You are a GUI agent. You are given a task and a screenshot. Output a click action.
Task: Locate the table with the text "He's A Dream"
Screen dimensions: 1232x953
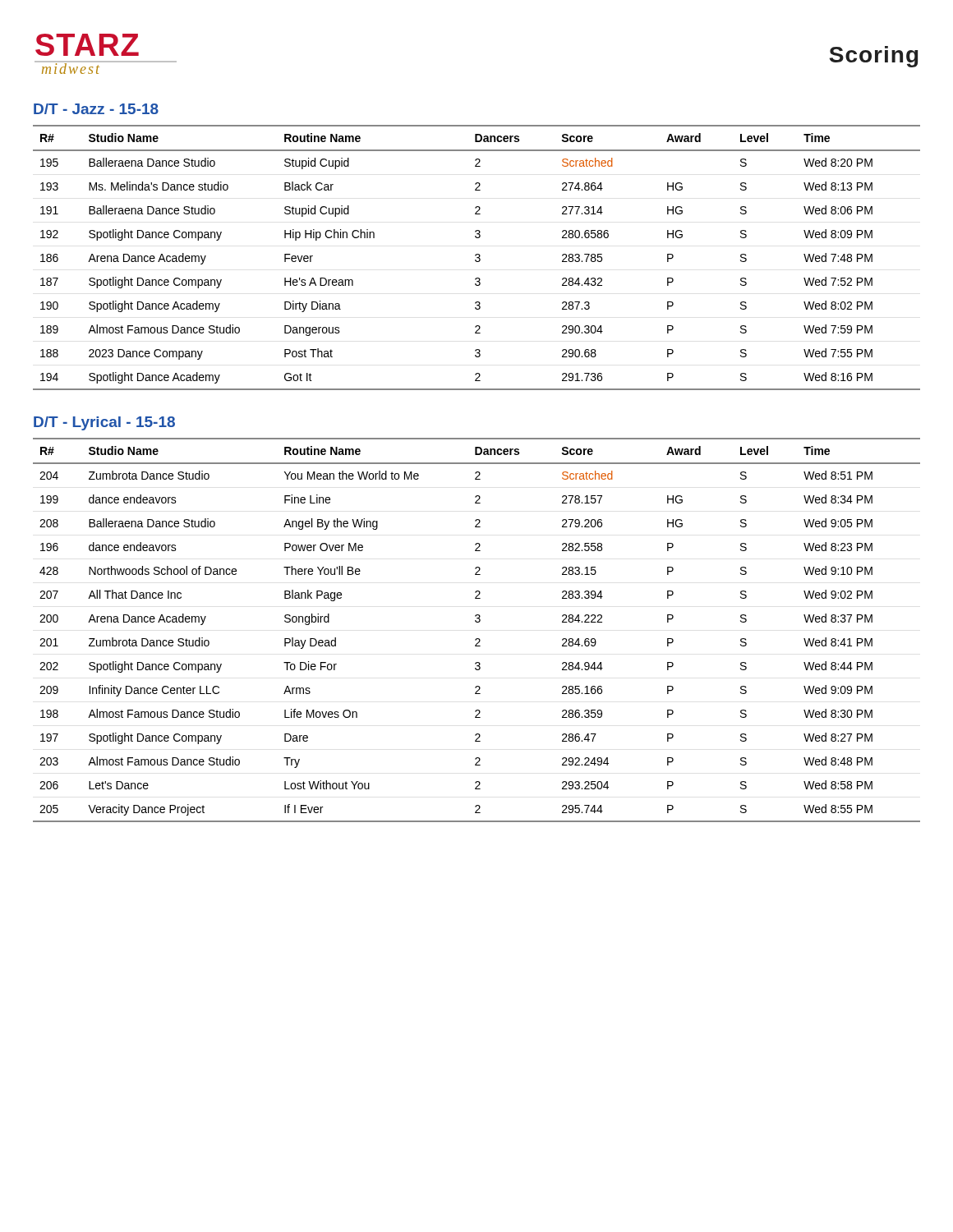tap(476, 257)
